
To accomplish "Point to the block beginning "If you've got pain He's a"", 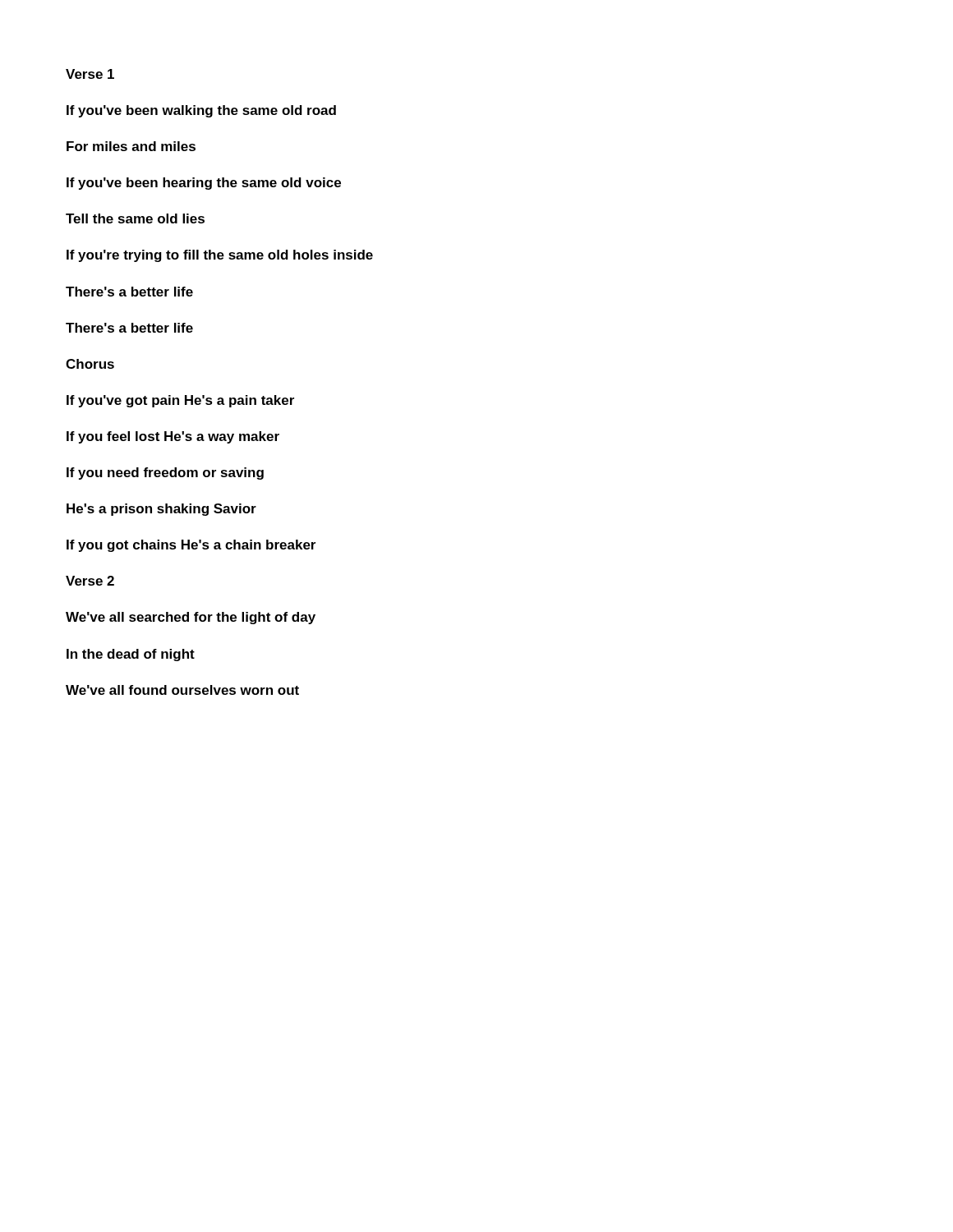I will click(180, 400).
